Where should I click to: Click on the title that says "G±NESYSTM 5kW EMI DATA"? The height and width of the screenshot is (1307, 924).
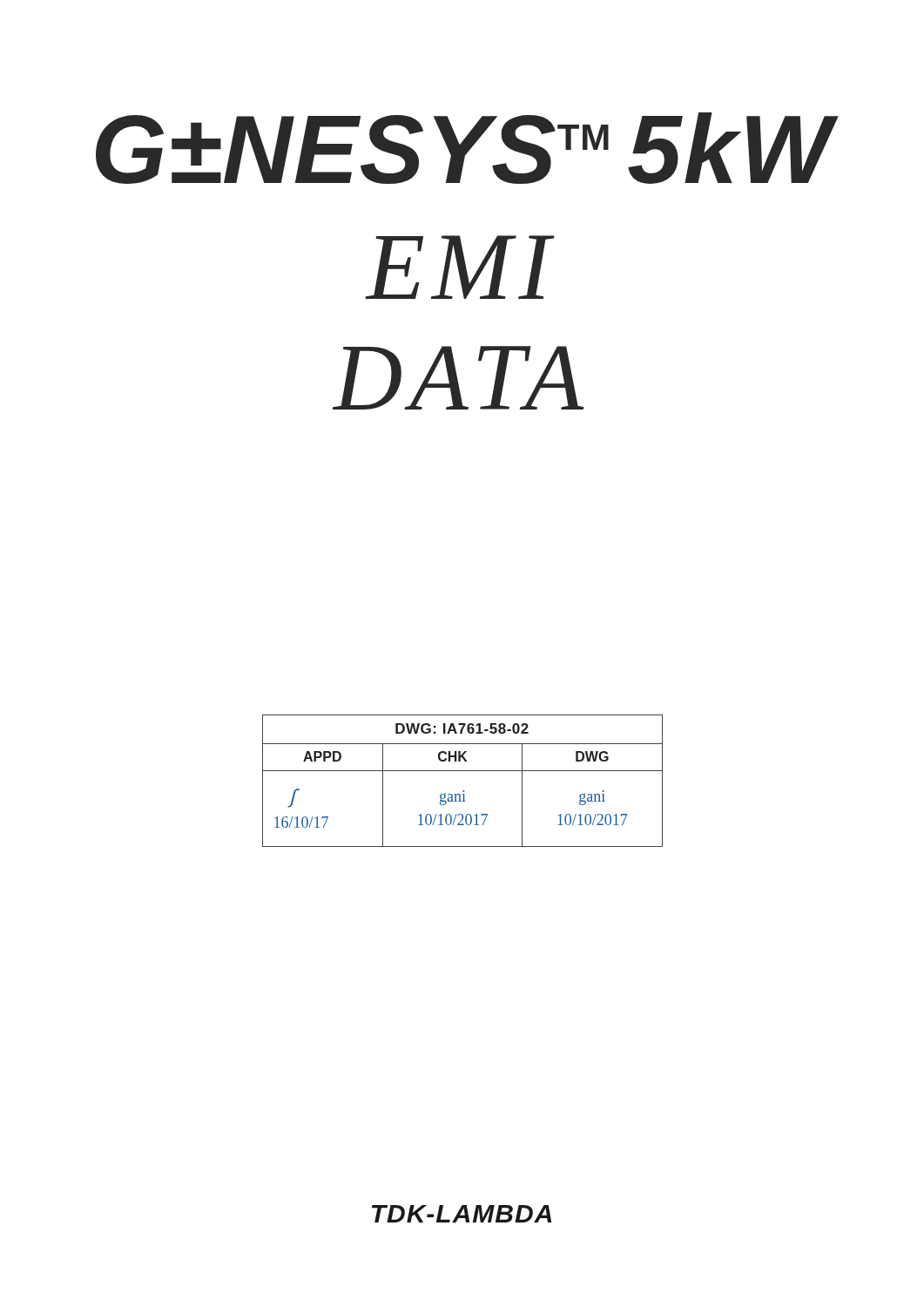462,265
